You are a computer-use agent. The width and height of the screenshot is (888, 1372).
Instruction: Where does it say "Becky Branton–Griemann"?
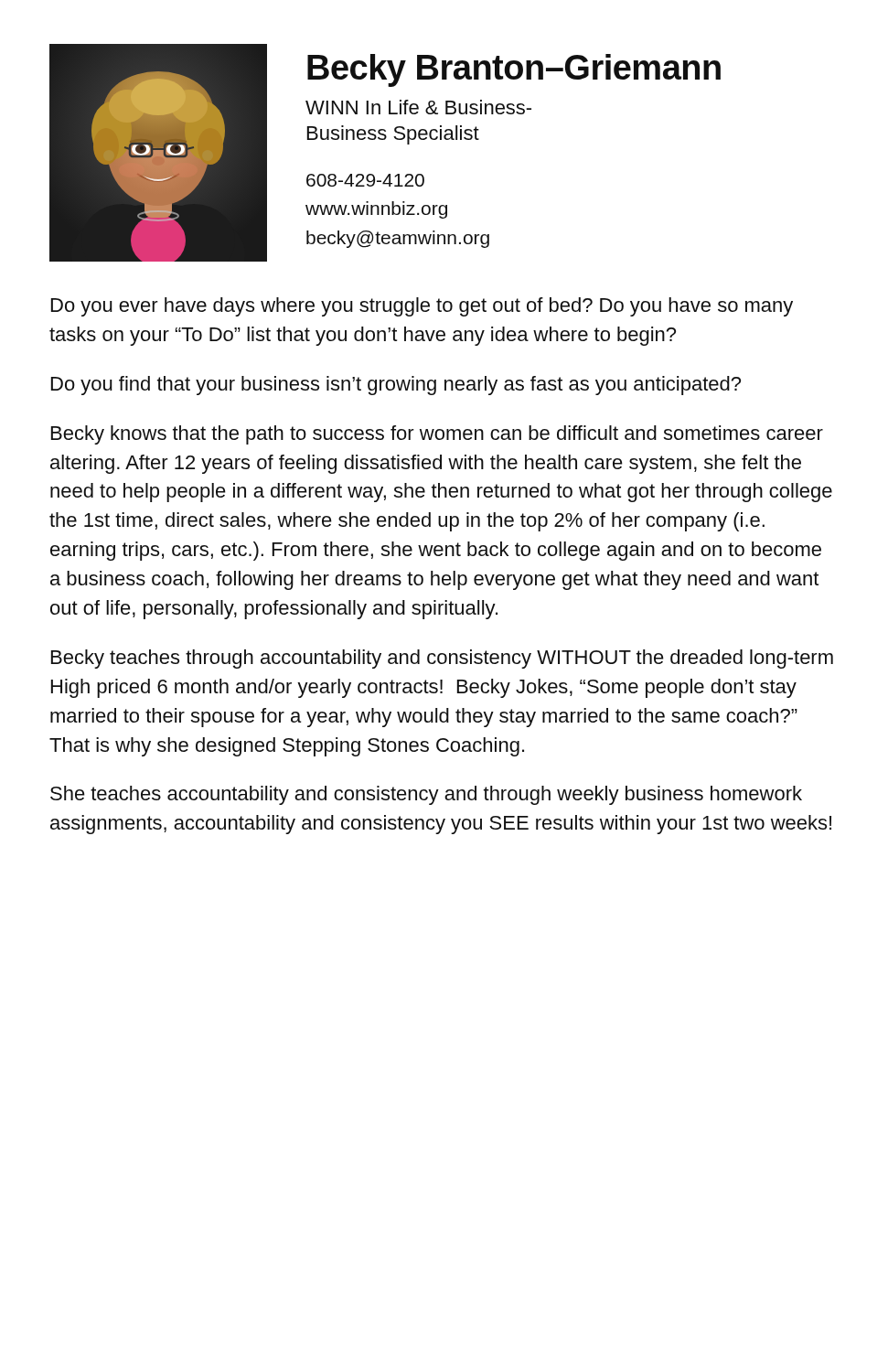tap(514, 68)
